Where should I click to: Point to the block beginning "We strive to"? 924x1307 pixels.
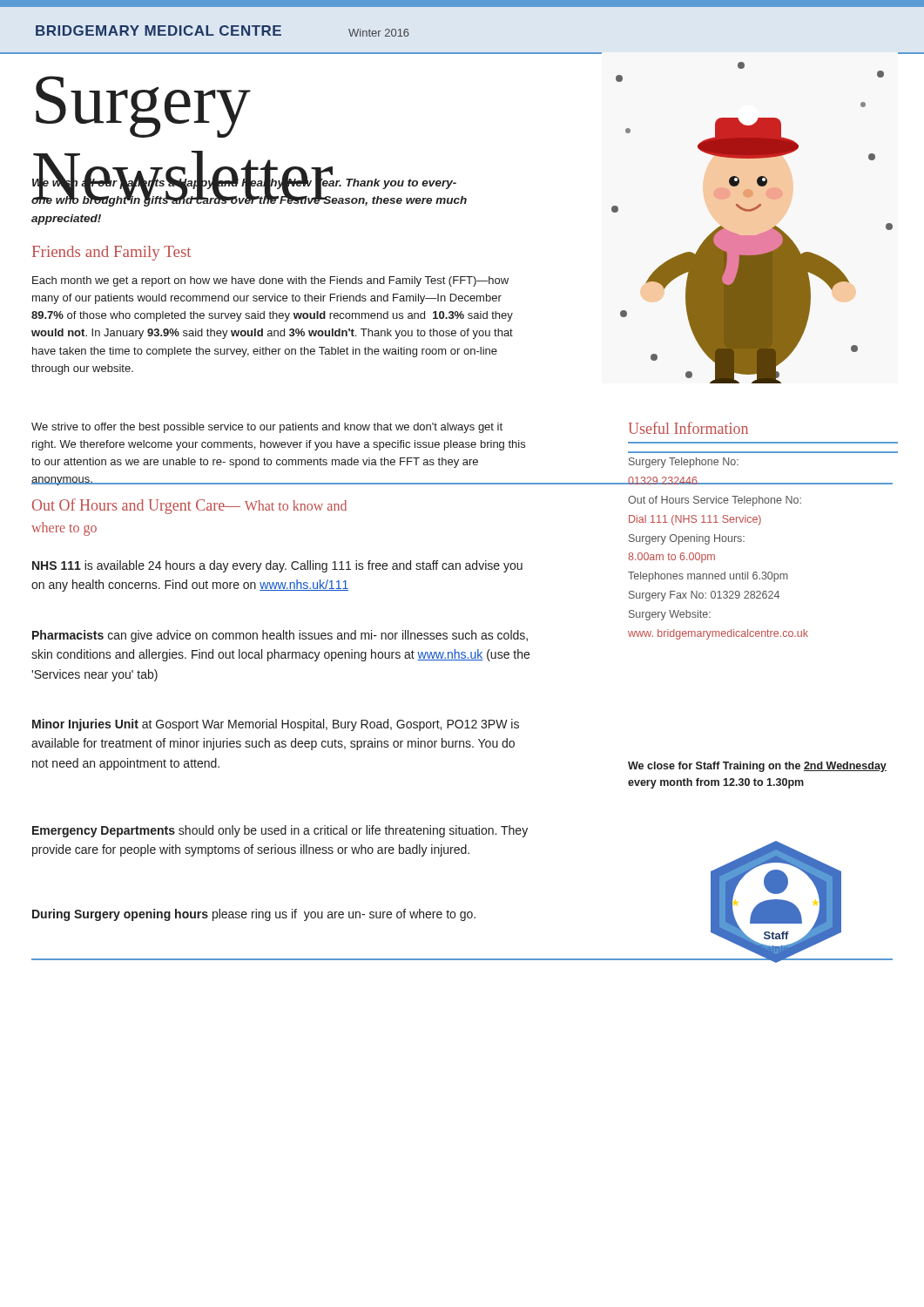coord(279,453)
